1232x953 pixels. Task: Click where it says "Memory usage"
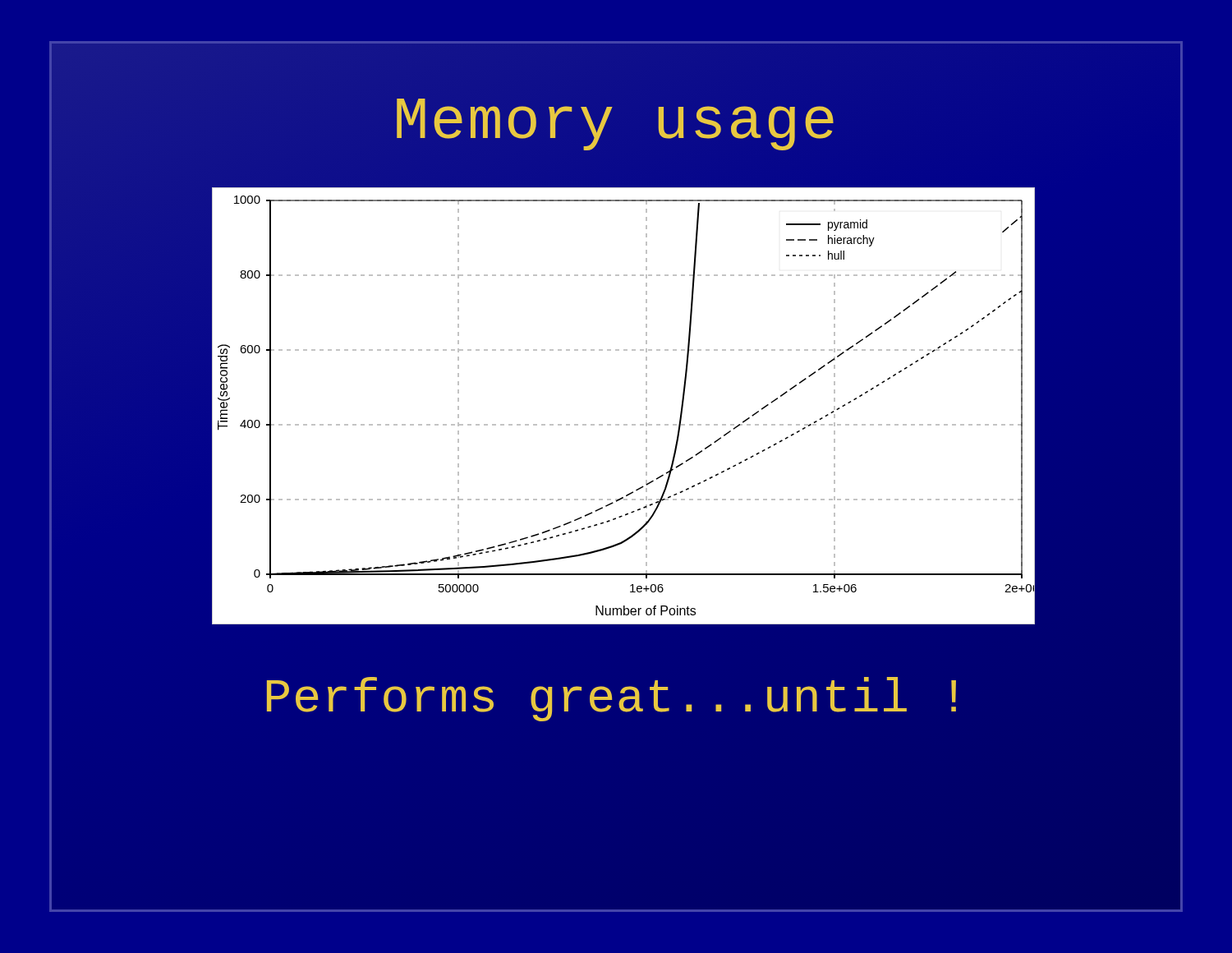(616, 122)
